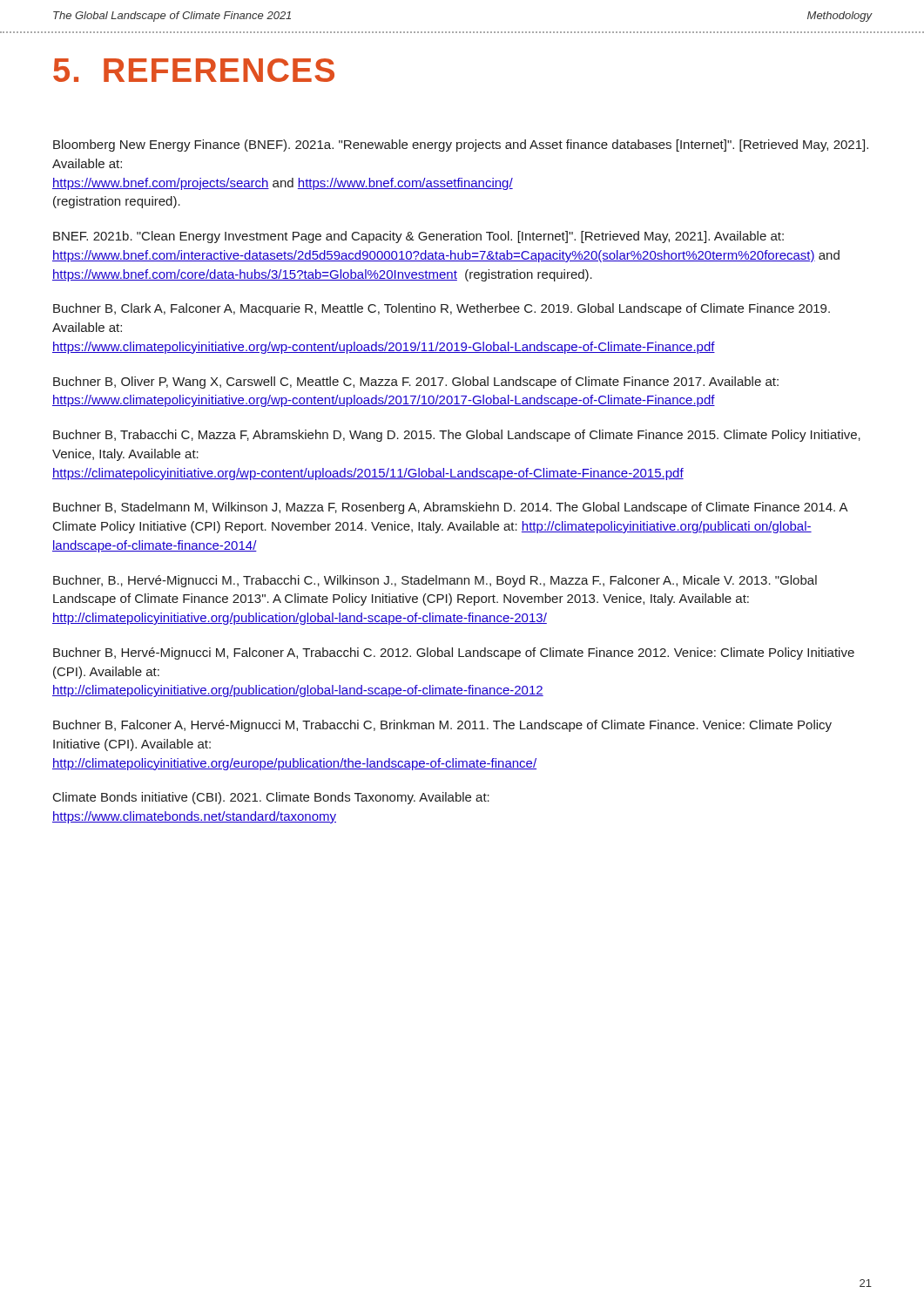
Task: Point to the text block starting "Buchner B, Clark A, Falconer A, Macquarie R,"
Action: point(442,309)
